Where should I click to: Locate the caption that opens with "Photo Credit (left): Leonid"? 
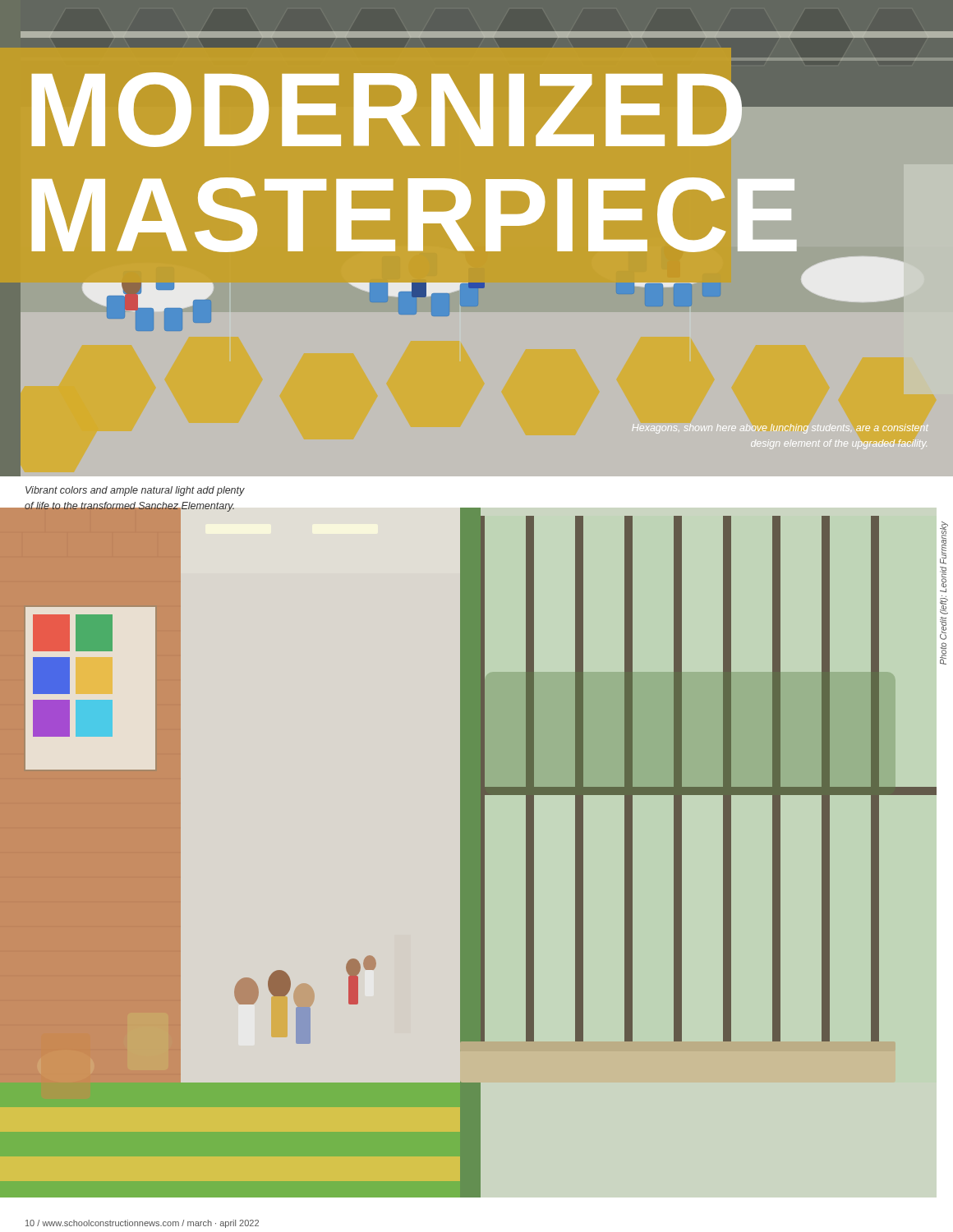point(943,593)
